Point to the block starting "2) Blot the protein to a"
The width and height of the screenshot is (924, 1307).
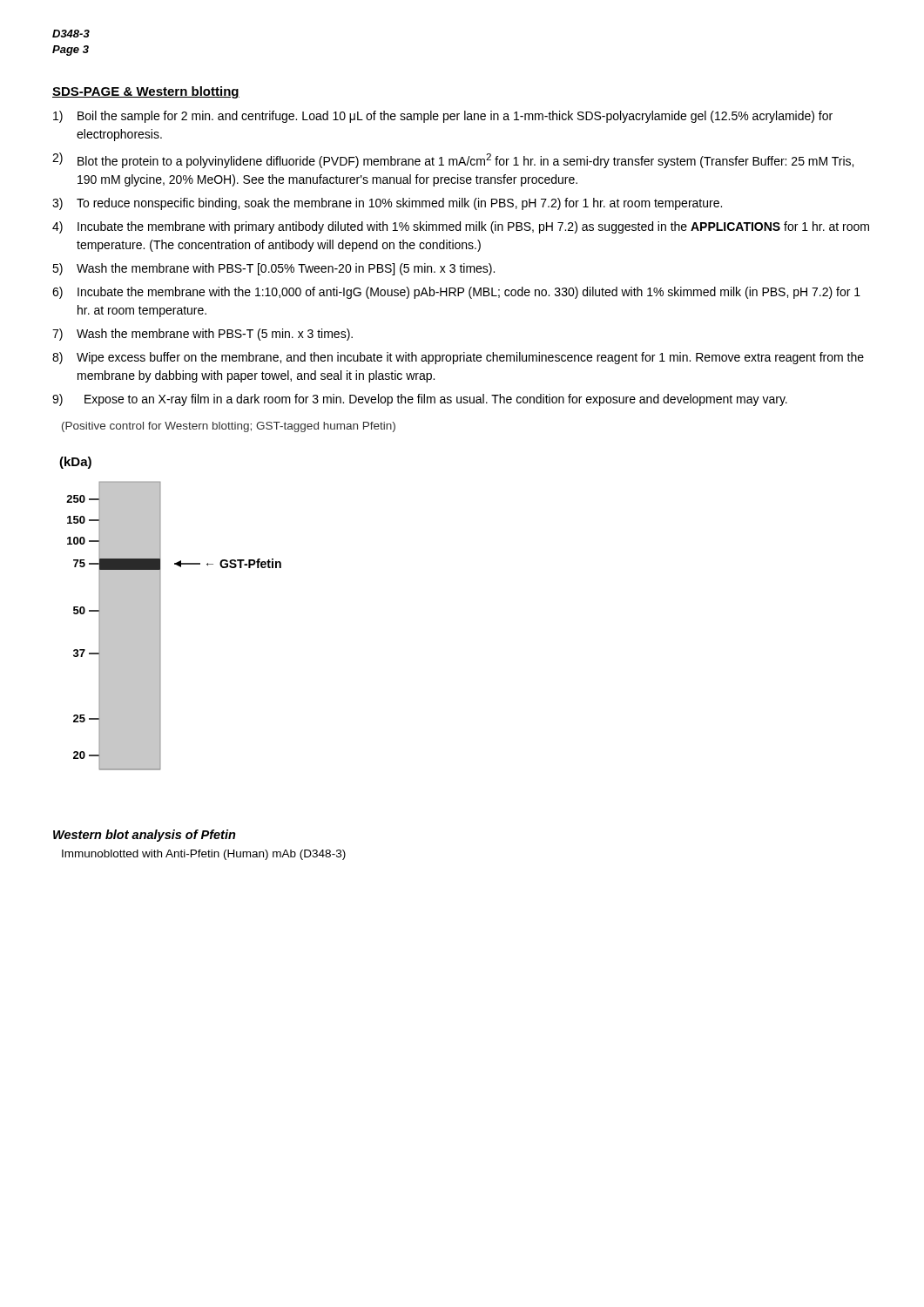tap(462, 169)
